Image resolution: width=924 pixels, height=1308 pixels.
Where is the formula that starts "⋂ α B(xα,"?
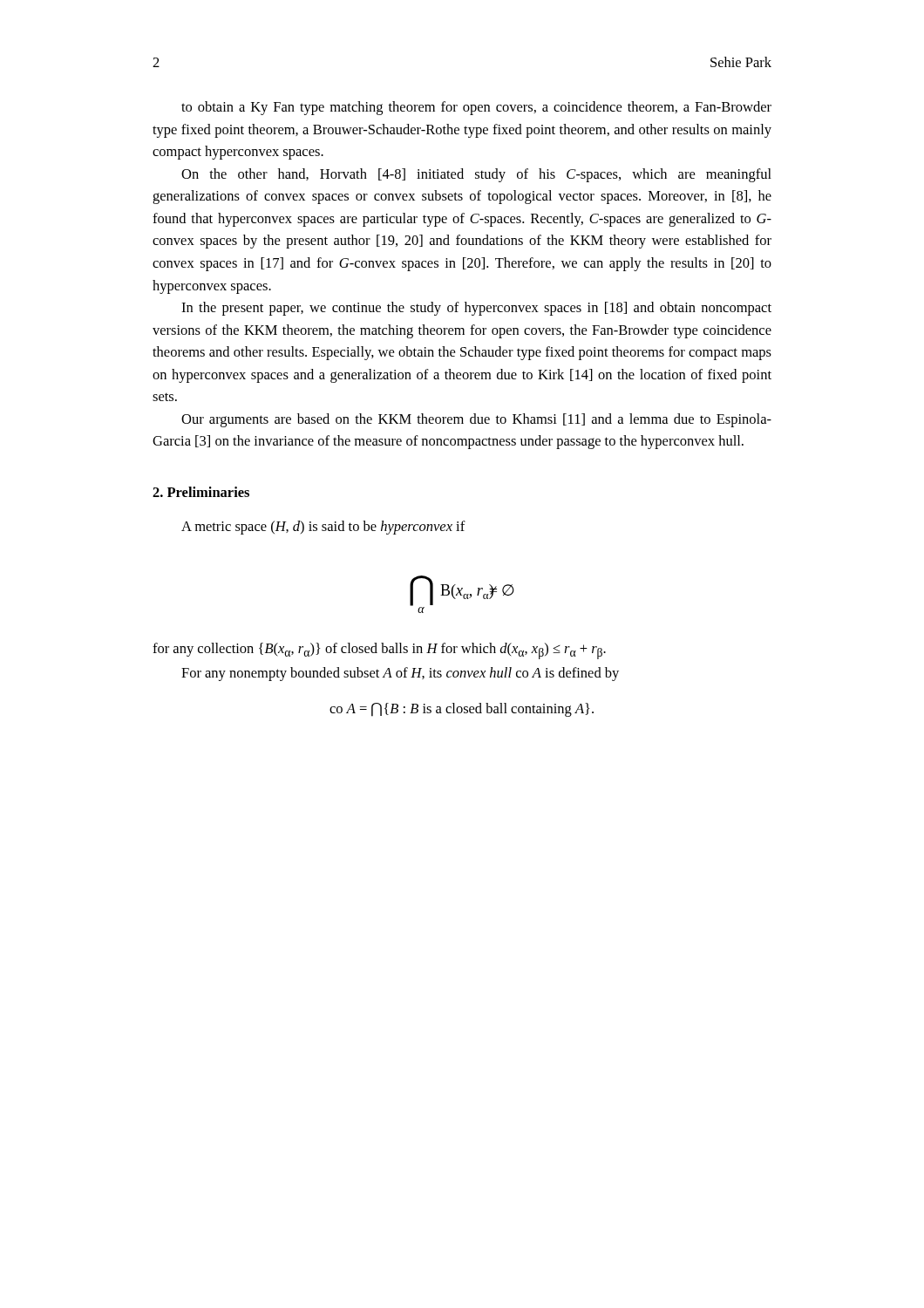point(462,587)
